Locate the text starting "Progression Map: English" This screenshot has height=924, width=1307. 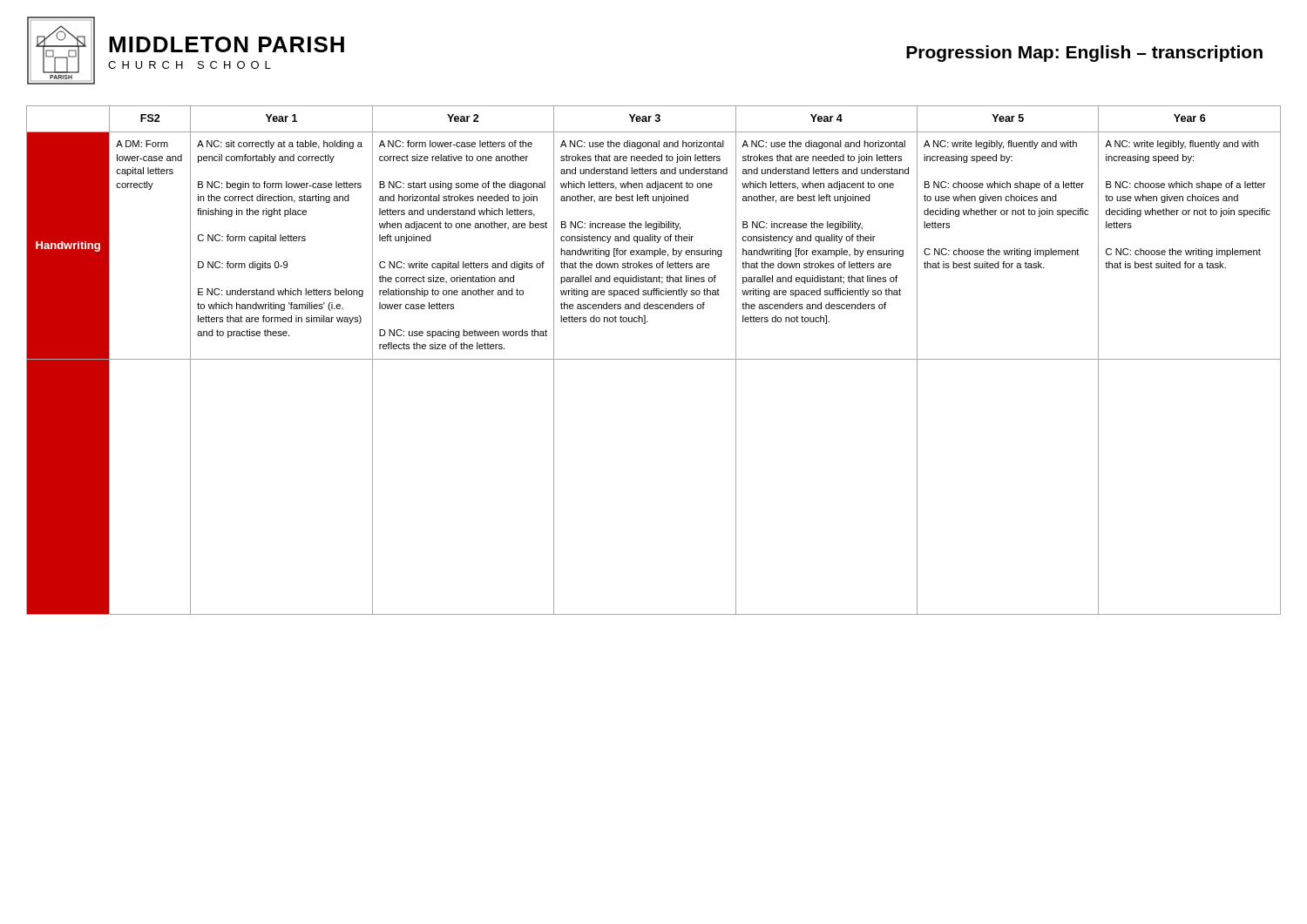(x=1084, y=51)
